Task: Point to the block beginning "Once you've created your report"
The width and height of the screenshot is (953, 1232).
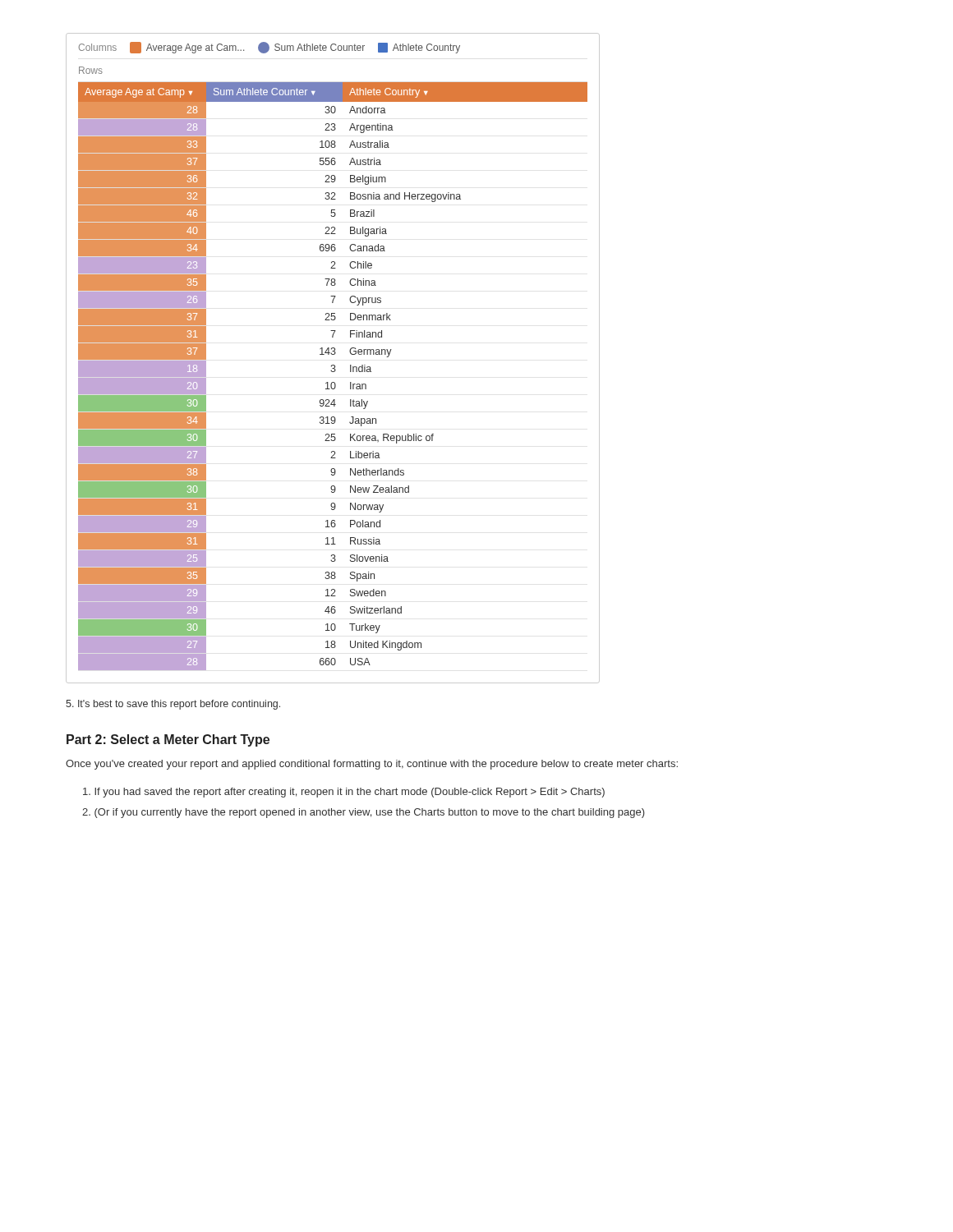Action: [372, 763]
